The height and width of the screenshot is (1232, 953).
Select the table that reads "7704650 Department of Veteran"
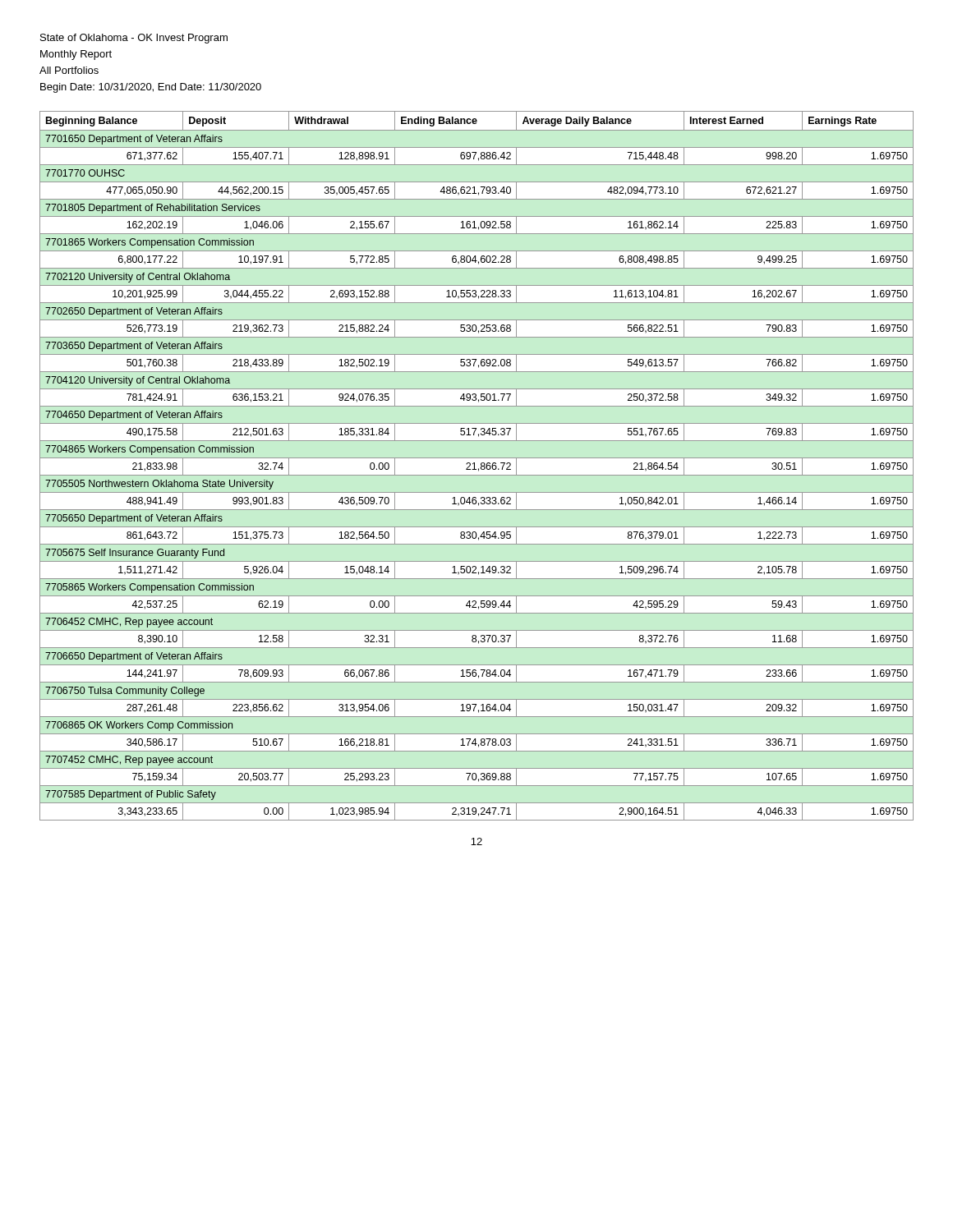pyautogui.click(x=476, y=465)
